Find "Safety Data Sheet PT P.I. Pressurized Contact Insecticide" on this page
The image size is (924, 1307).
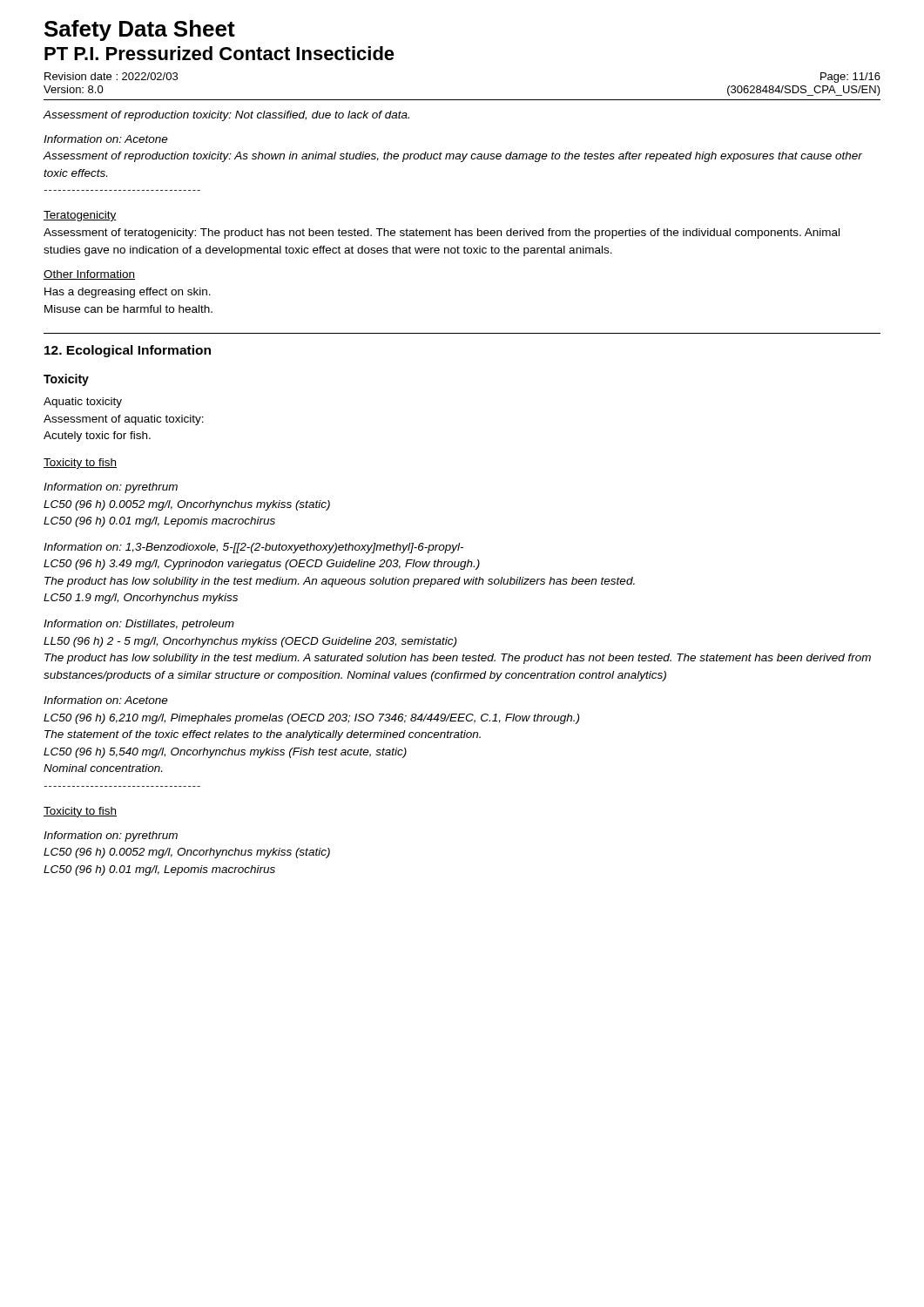click(140, 30)
